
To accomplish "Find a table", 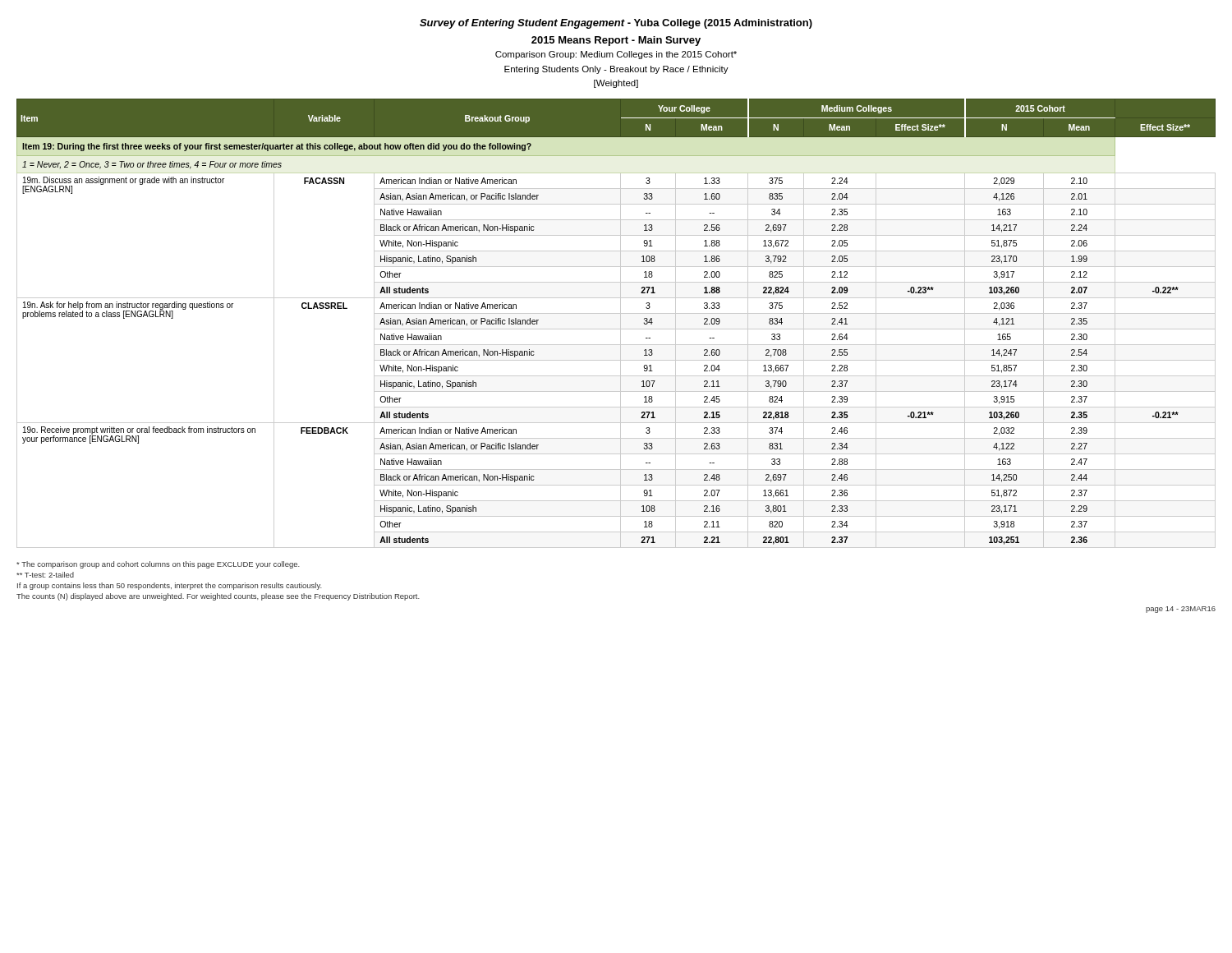I will [x=616, y=323].
